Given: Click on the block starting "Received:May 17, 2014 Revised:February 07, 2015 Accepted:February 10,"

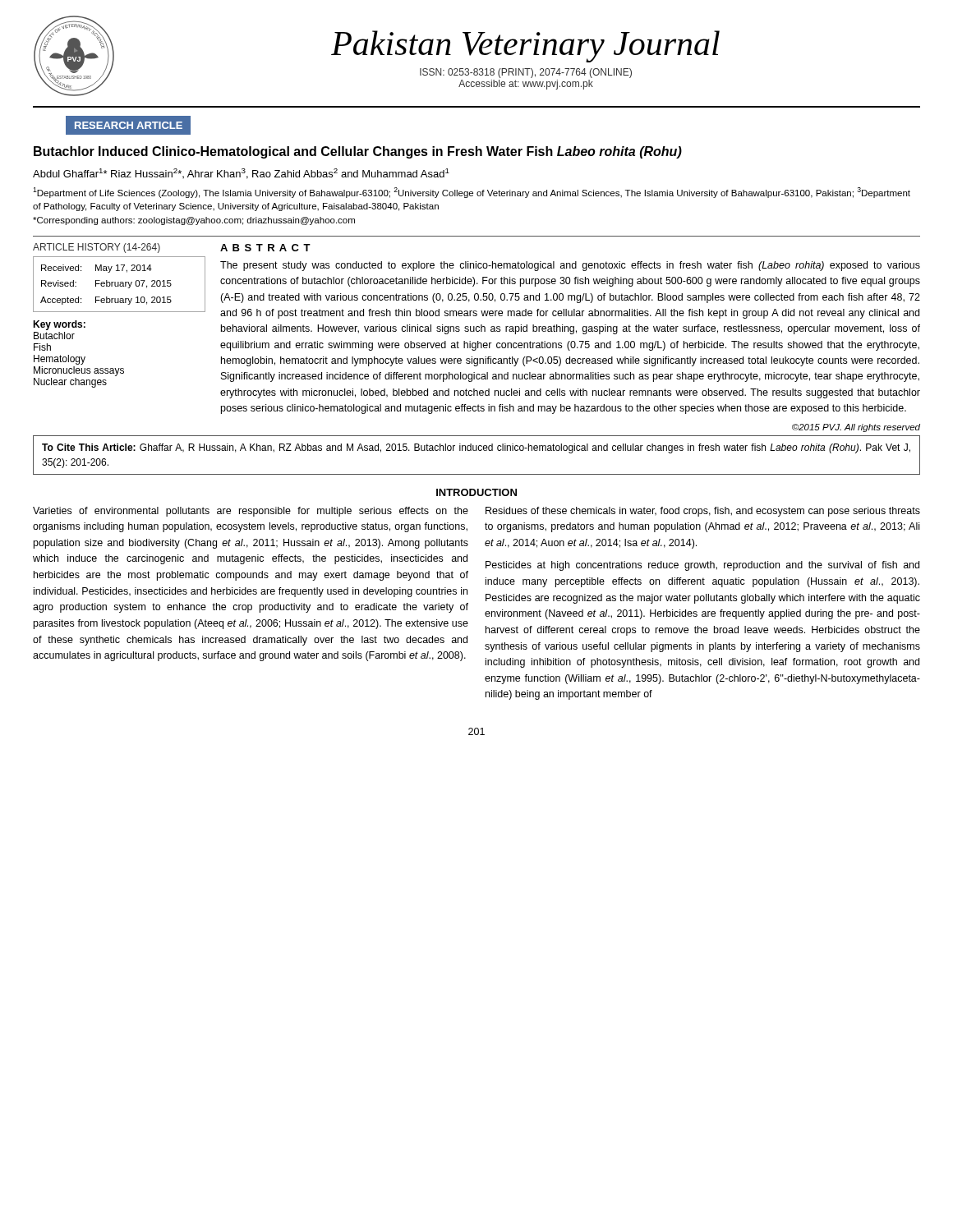Looking at the screenshot, I should (119, 284).
